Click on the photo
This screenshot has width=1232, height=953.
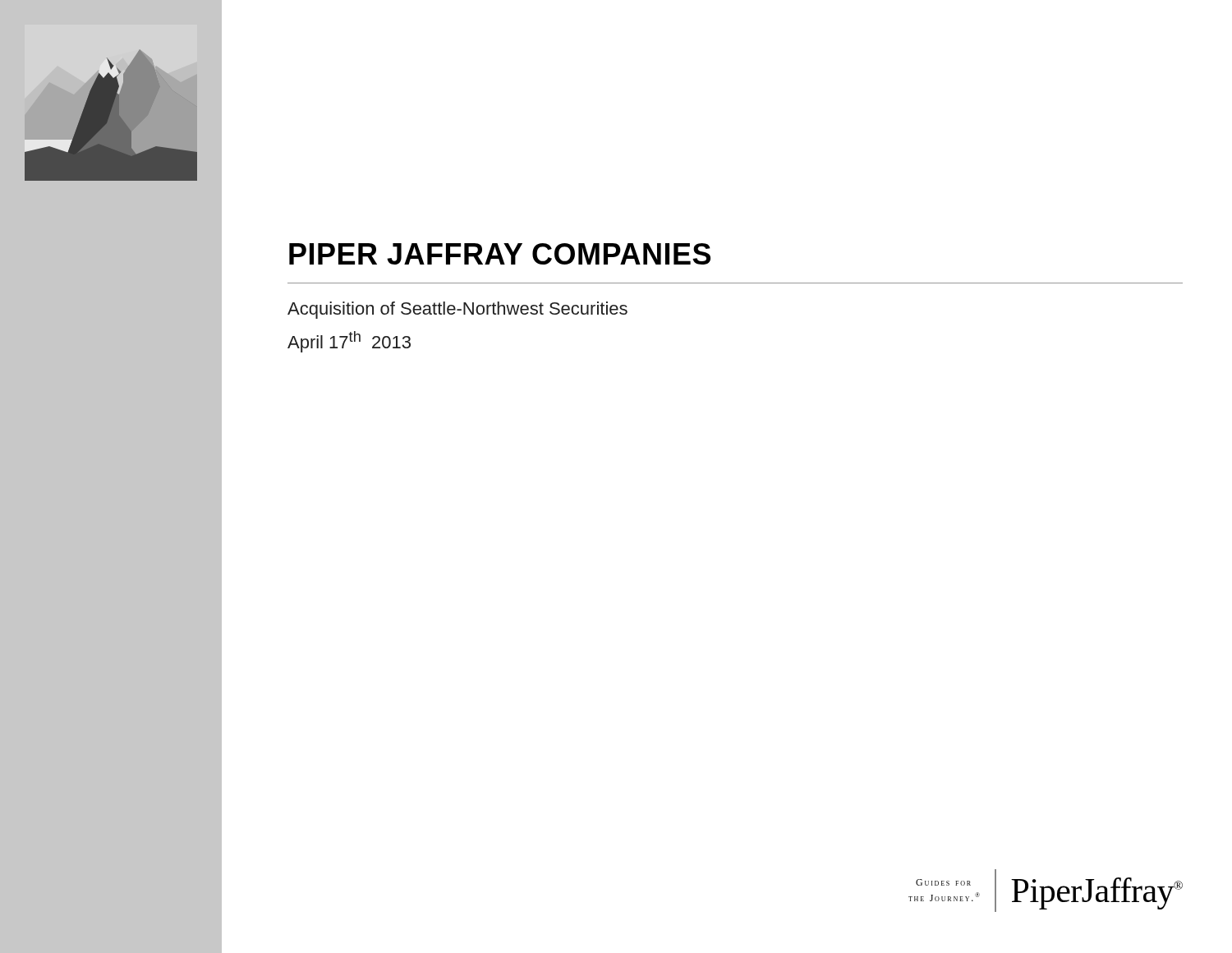coord(111,103)
